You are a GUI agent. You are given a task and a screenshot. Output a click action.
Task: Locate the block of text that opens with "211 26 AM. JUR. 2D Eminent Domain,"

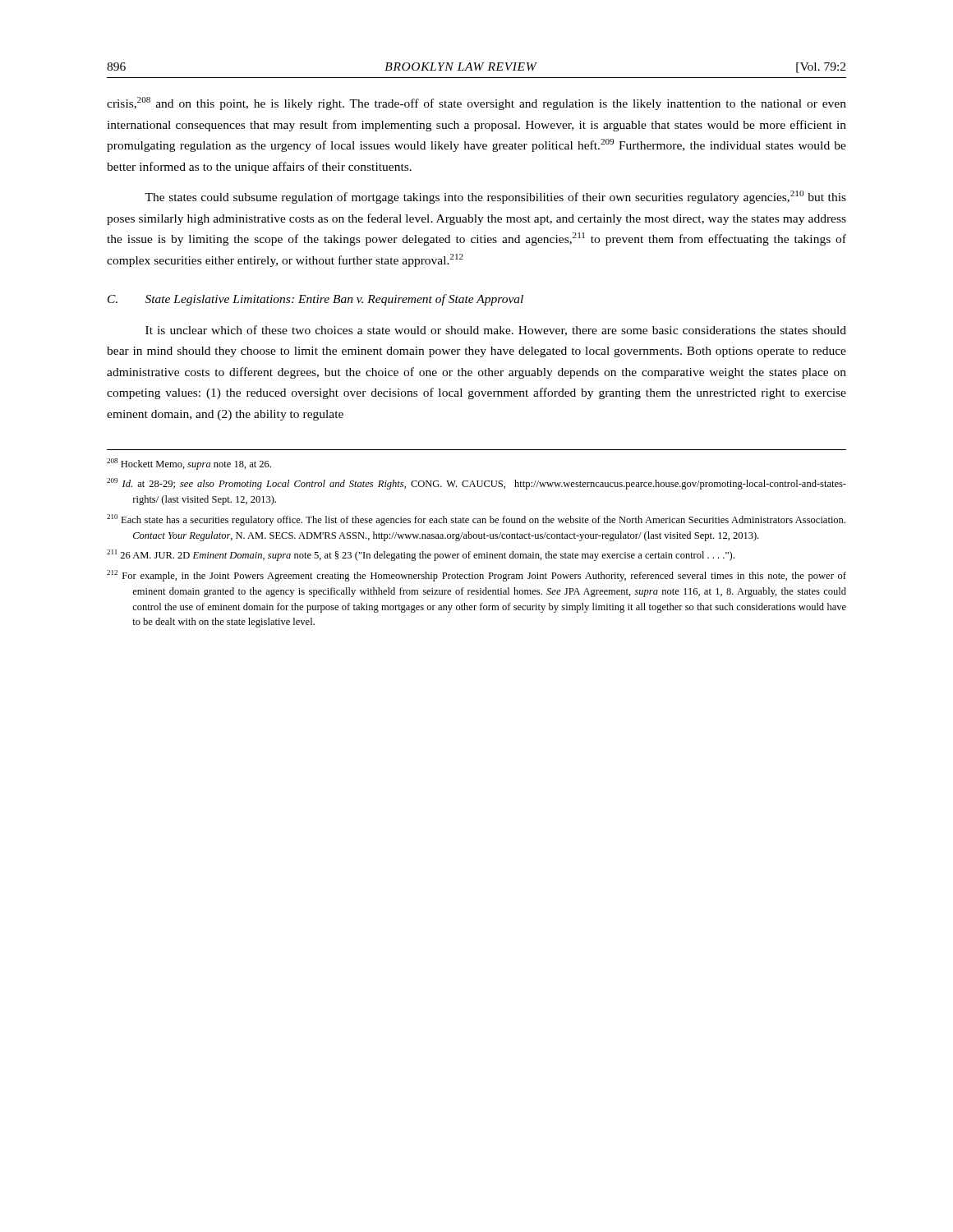421,555
